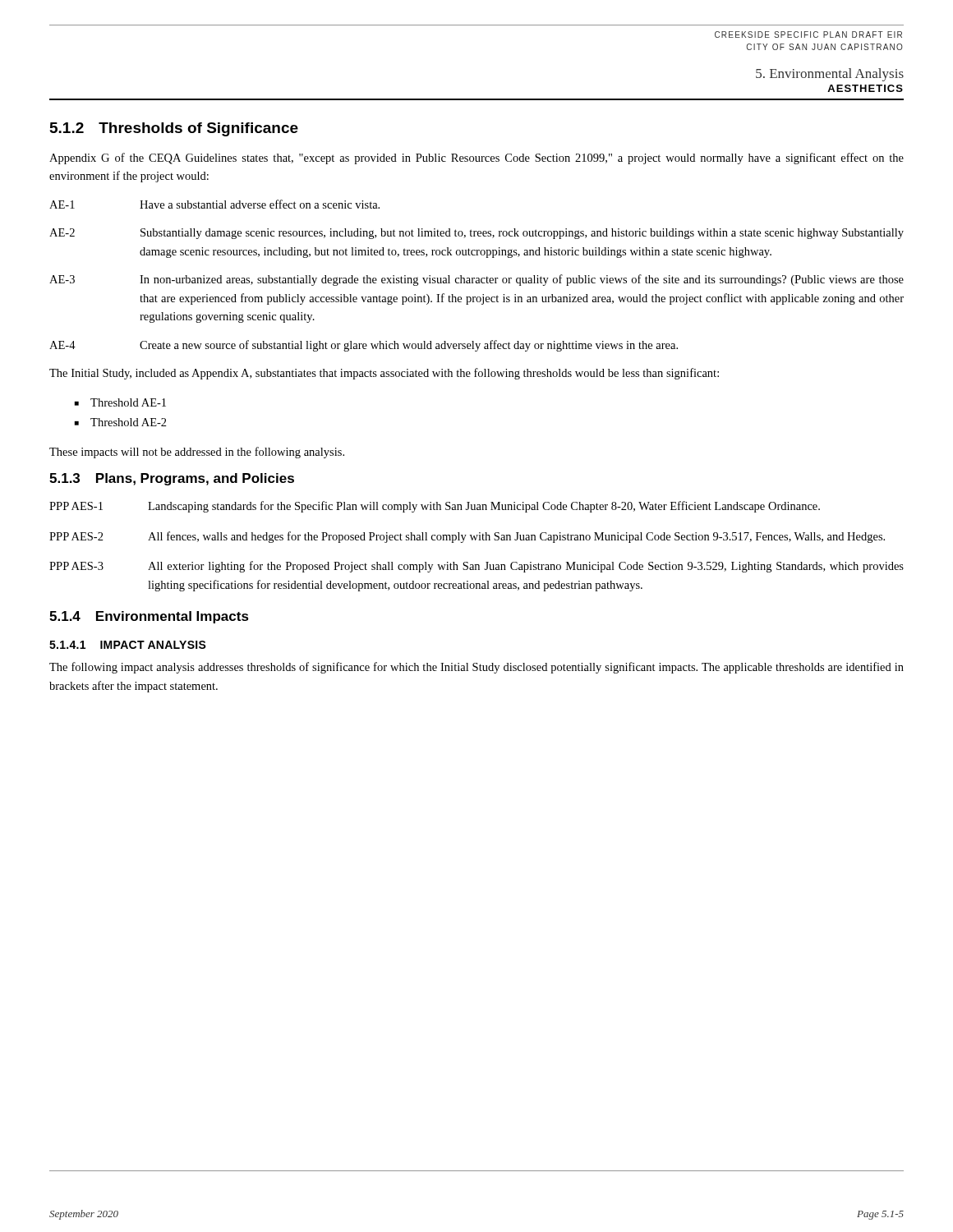
Task: Find the text block containing "These impacts will not be"
Action: pyautogui.click(x=197, y=452)
